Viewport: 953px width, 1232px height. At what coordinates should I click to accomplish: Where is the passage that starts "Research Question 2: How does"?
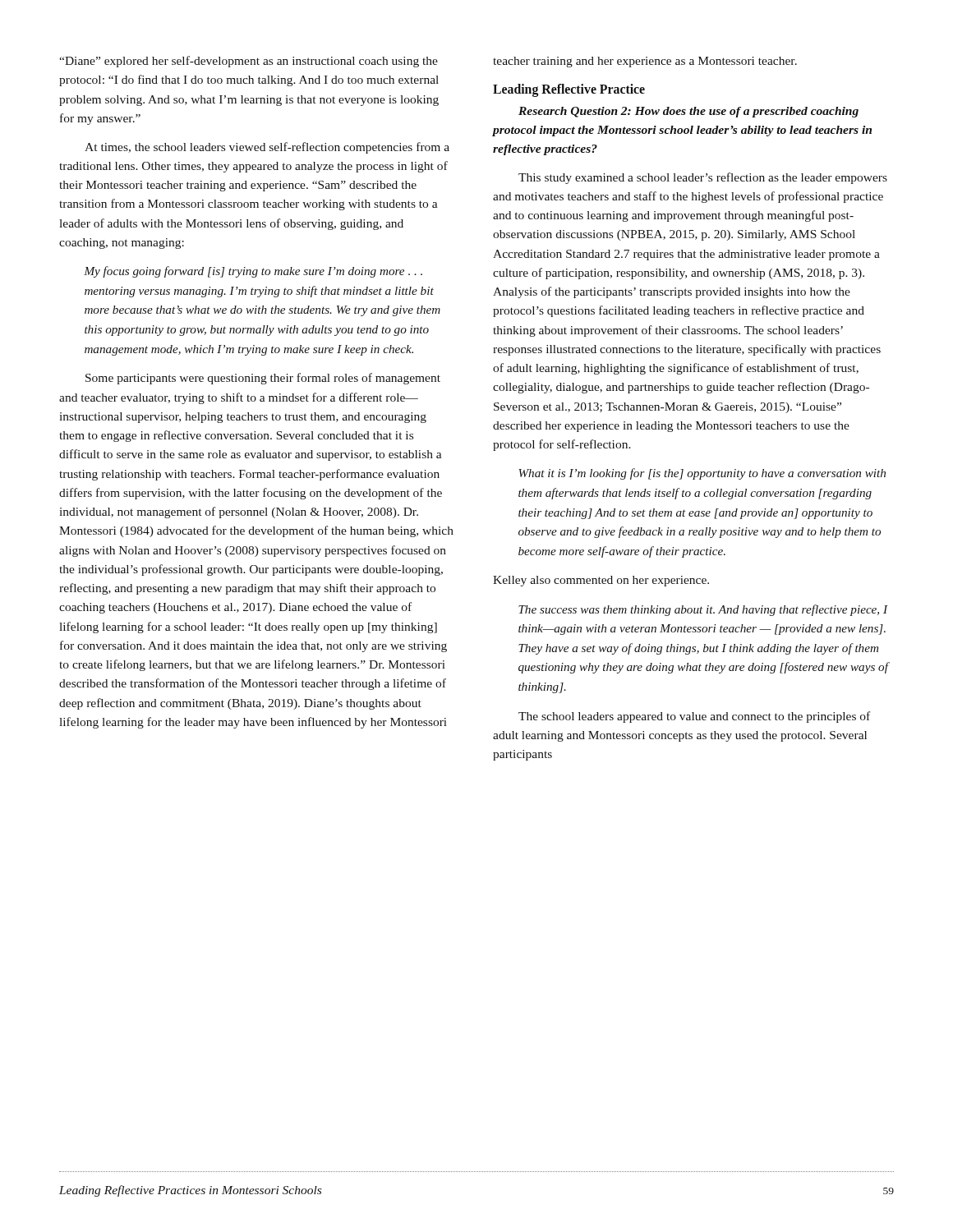click(693, 130)
